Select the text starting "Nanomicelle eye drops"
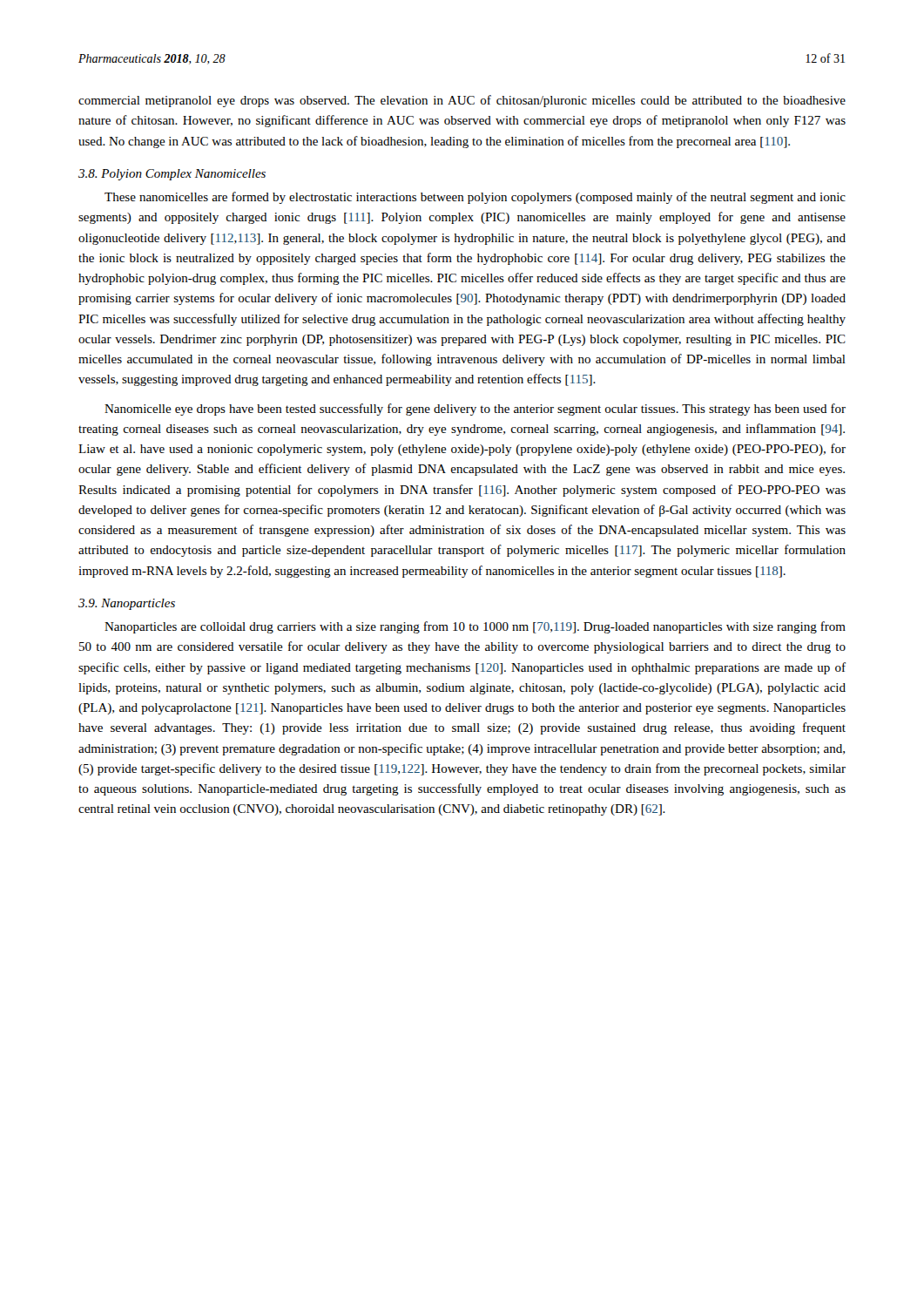The image size is (924, 1307). 462,490
